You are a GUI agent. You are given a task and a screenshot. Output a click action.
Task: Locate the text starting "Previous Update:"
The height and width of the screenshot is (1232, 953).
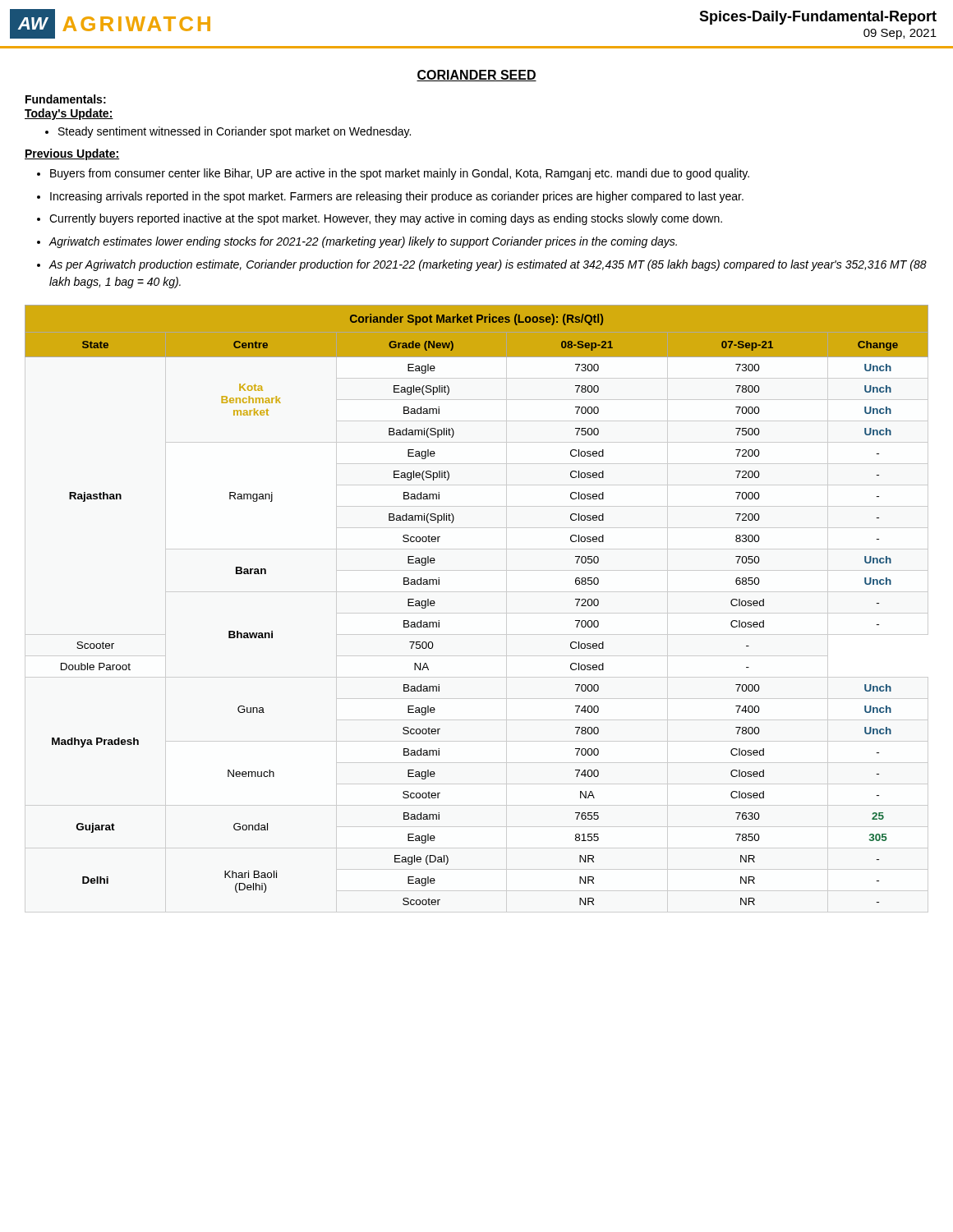(x=72, y=154)
